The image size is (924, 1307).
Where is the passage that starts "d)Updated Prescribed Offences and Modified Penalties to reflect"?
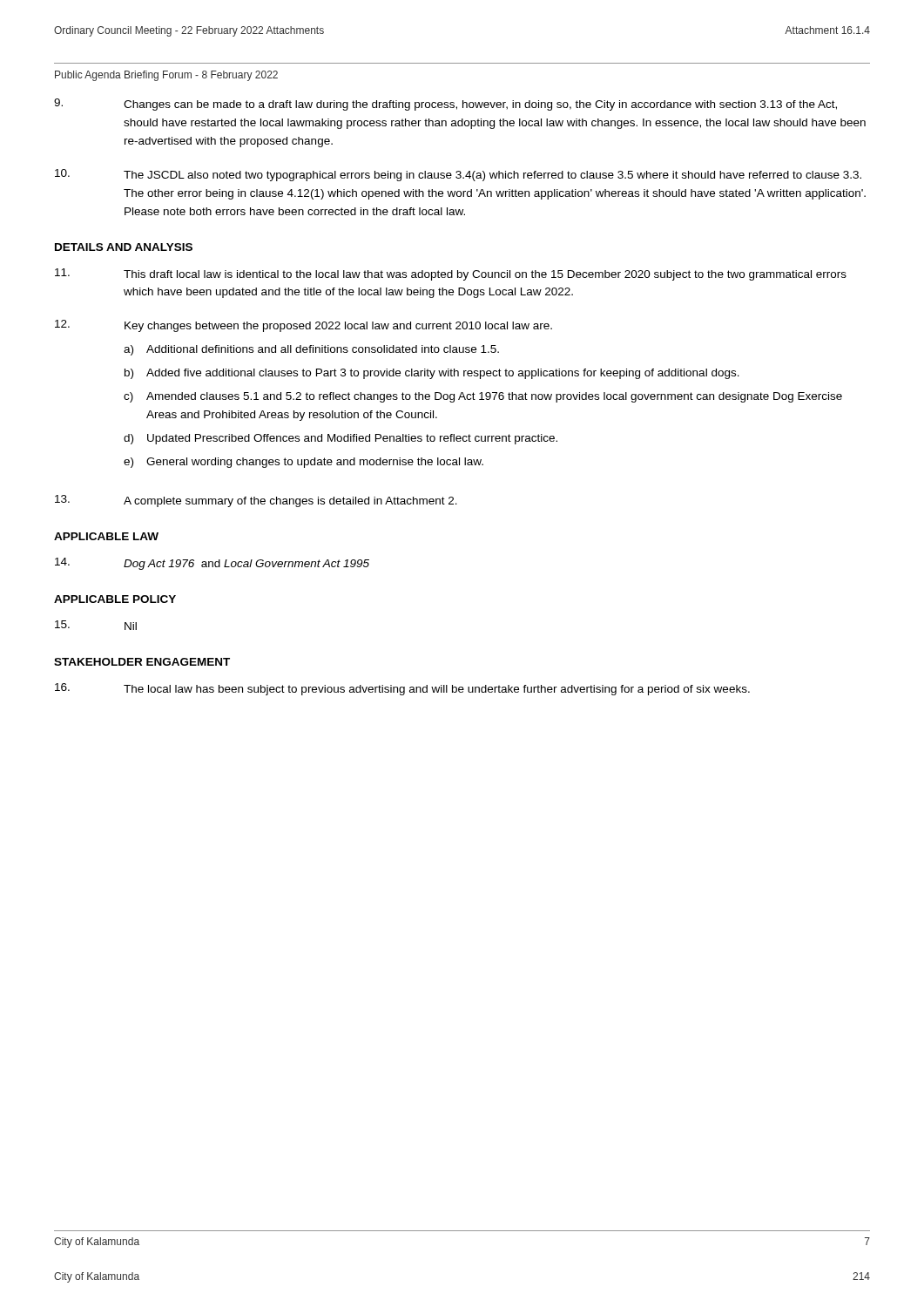point(341,439)
